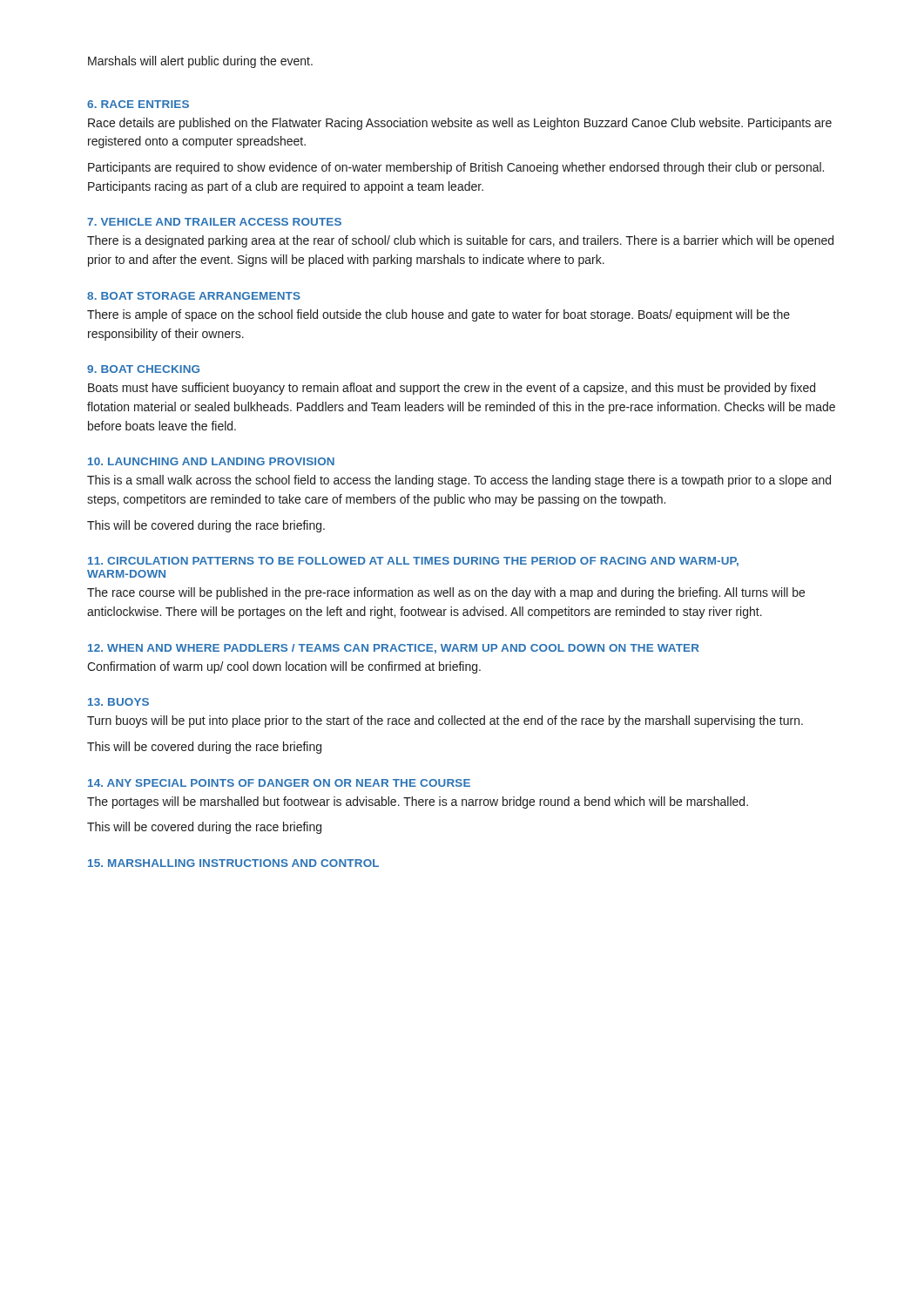Point to "6. RACE ENTRIES"

[x=138, y=104]
